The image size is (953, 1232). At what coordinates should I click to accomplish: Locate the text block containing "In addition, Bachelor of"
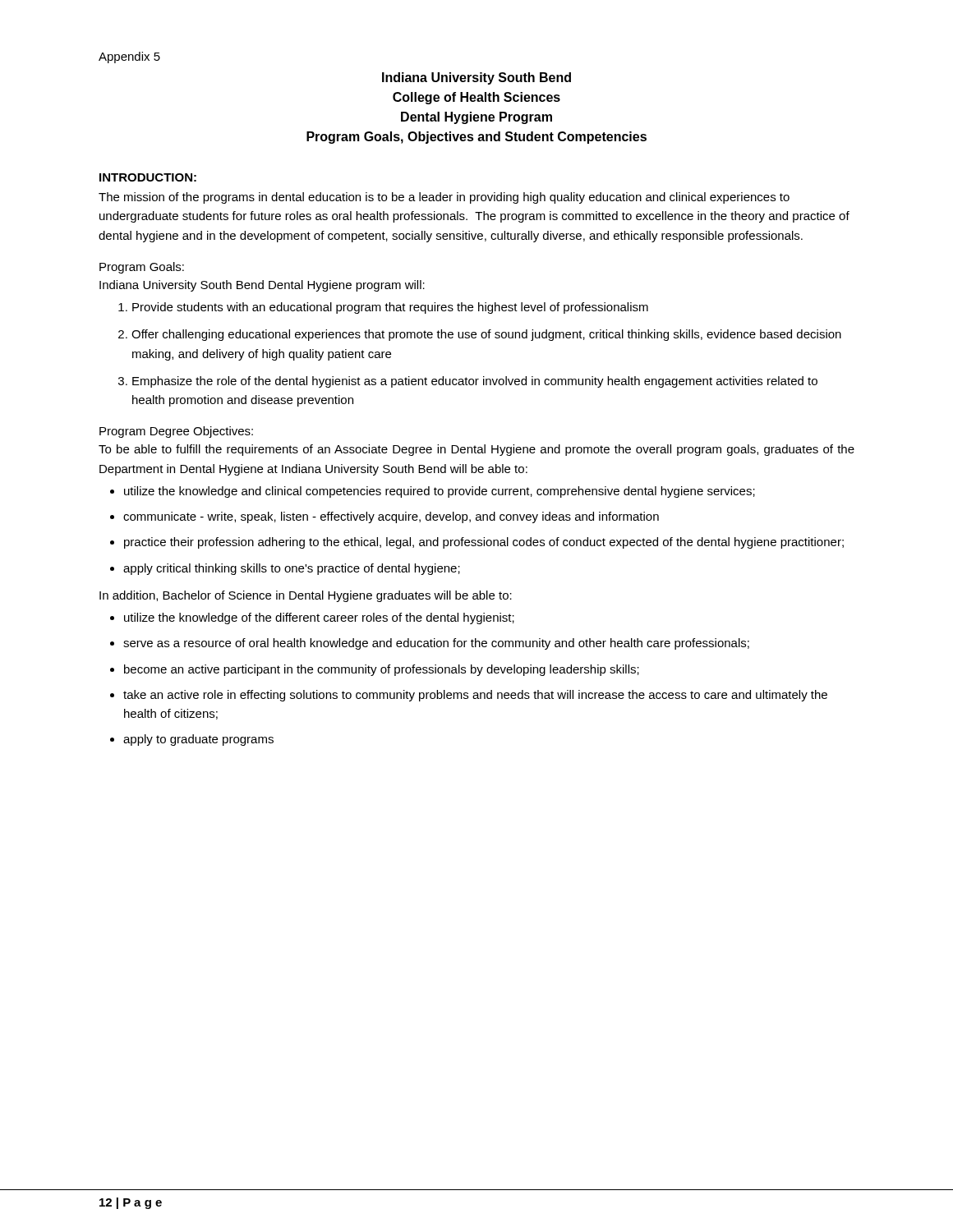pos(305,595)
